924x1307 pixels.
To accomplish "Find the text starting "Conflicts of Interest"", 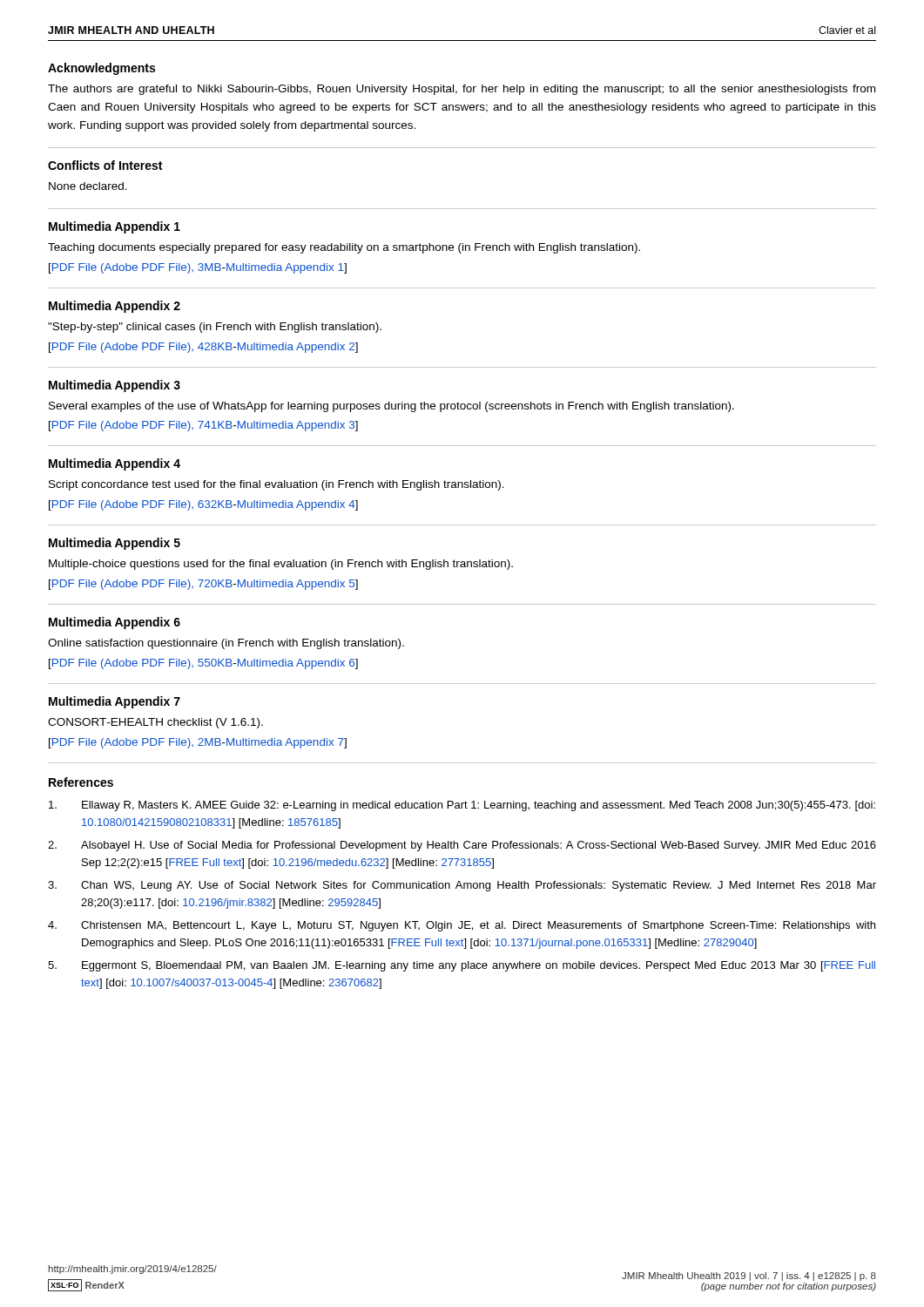I will (105, 165).
